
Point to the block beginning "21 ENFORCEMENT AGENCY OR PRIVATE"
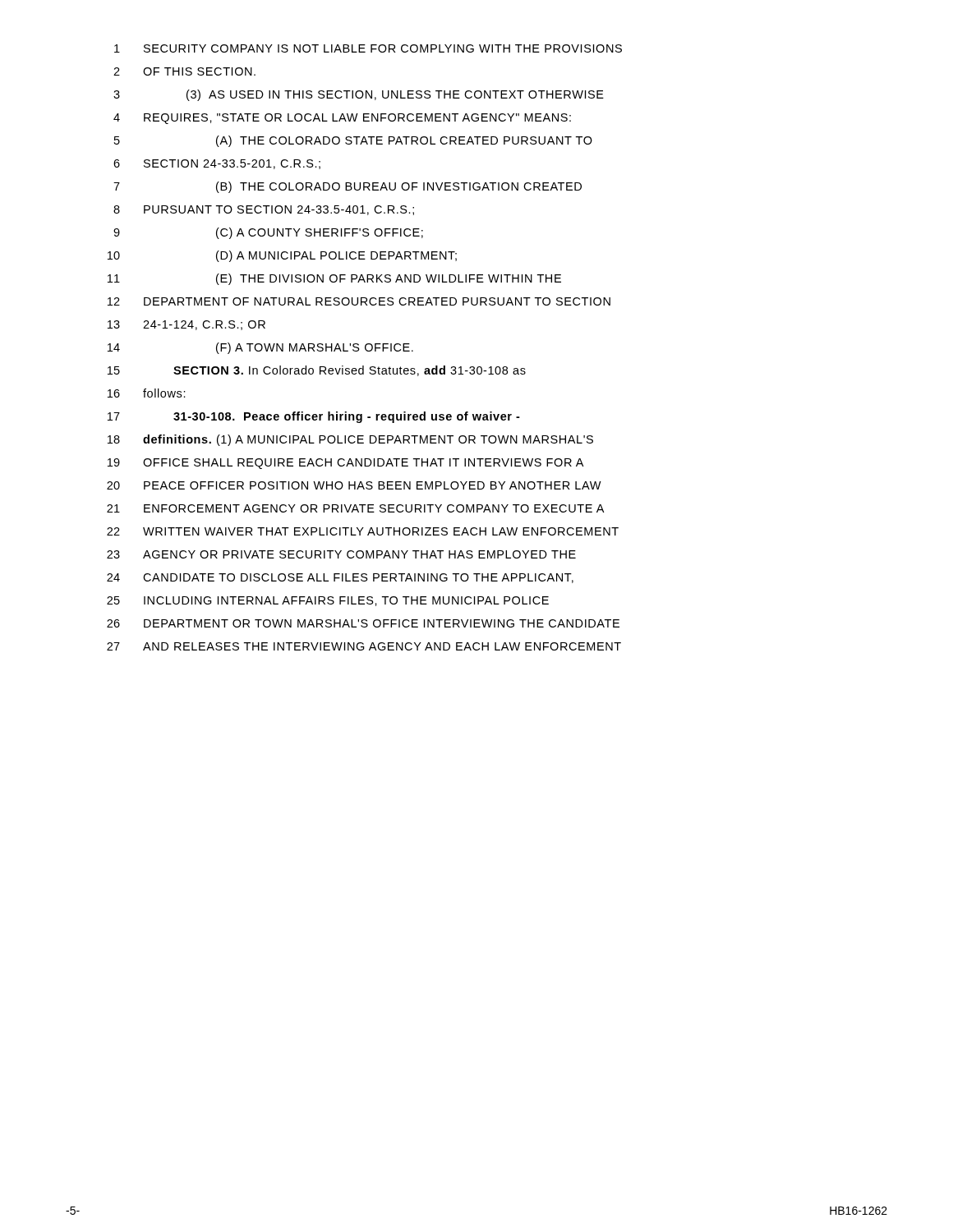pos(347,509)
